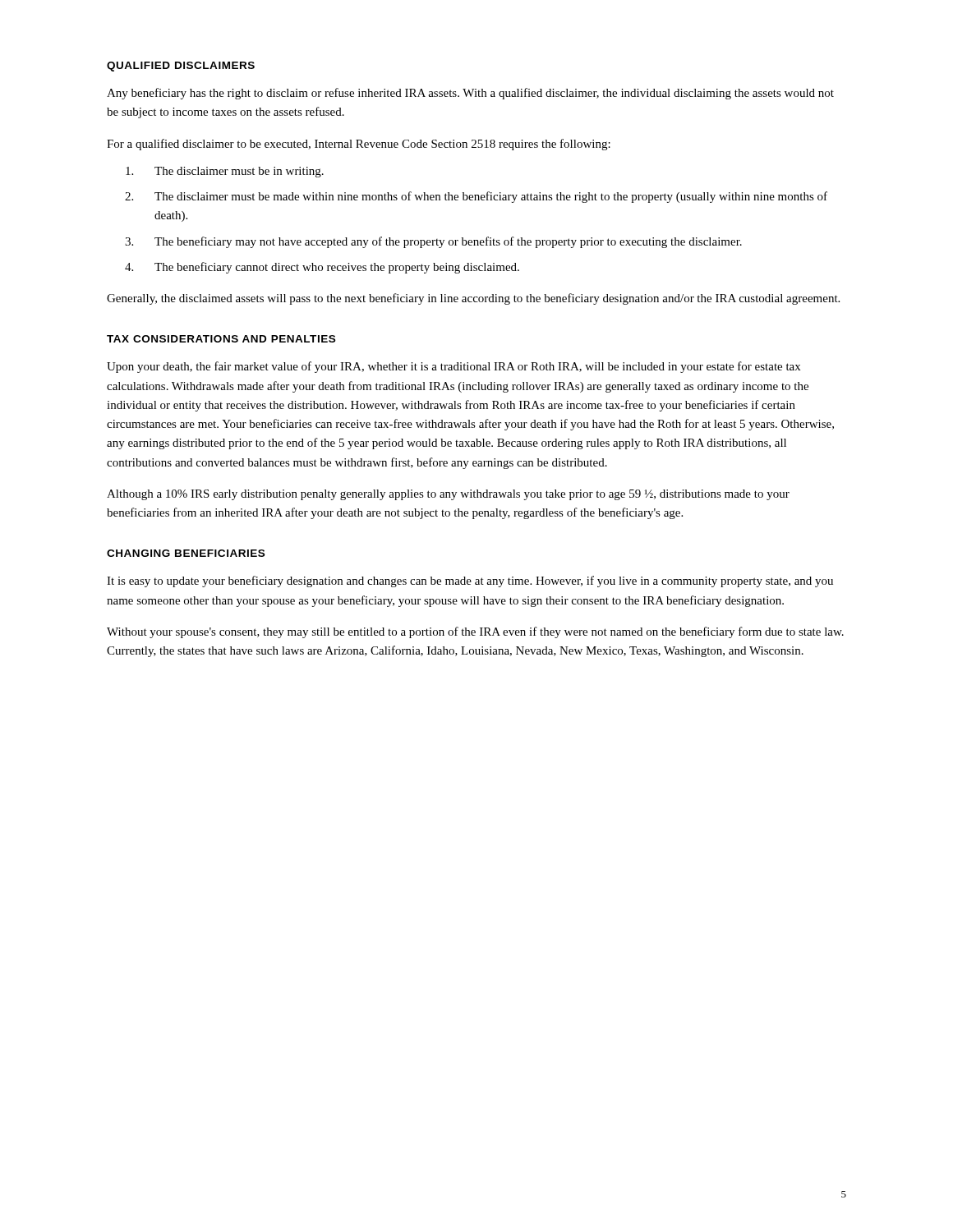Image resolution: width=953 pixels, height=1232 pixels.
Task: Locate the block of text that opens with "Upon your death, the fair market value of"
Action: [x=476, y=415]
